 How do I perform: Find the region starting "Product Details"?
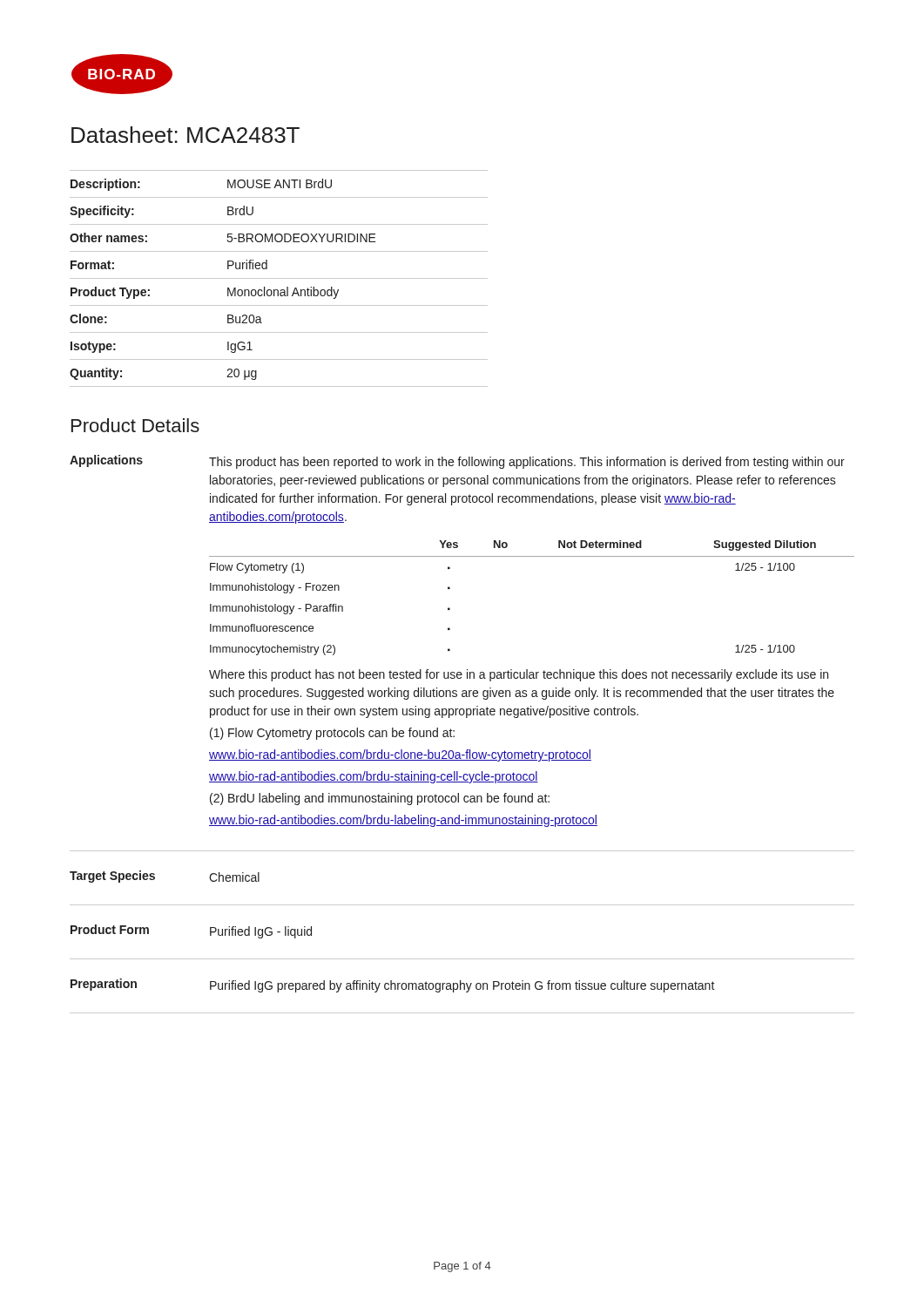(x=135, y=425)
